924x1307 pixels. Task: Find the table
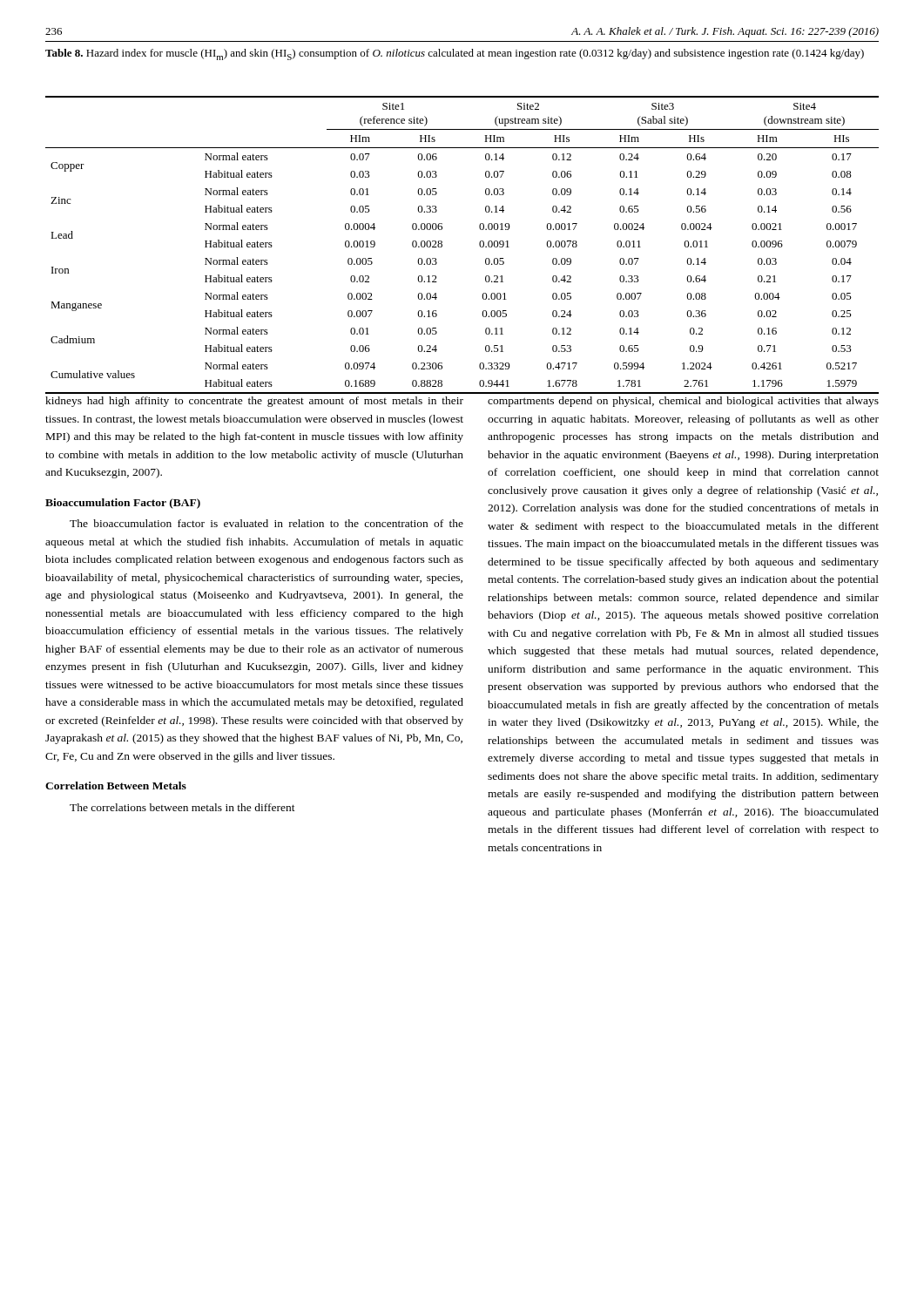tap(462, 245)
